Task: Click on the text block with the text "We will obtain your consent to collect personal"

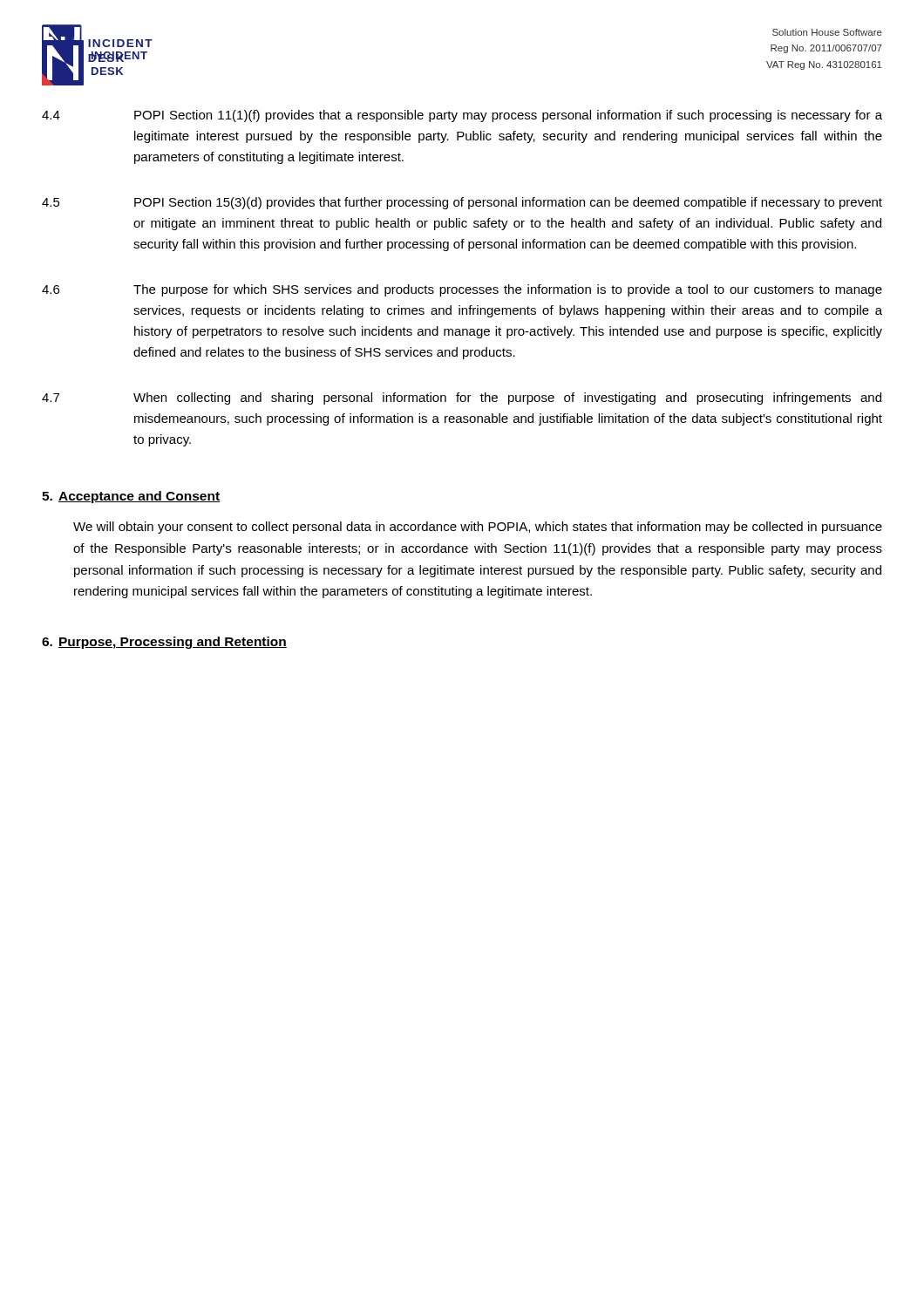Action: (478, 559)
